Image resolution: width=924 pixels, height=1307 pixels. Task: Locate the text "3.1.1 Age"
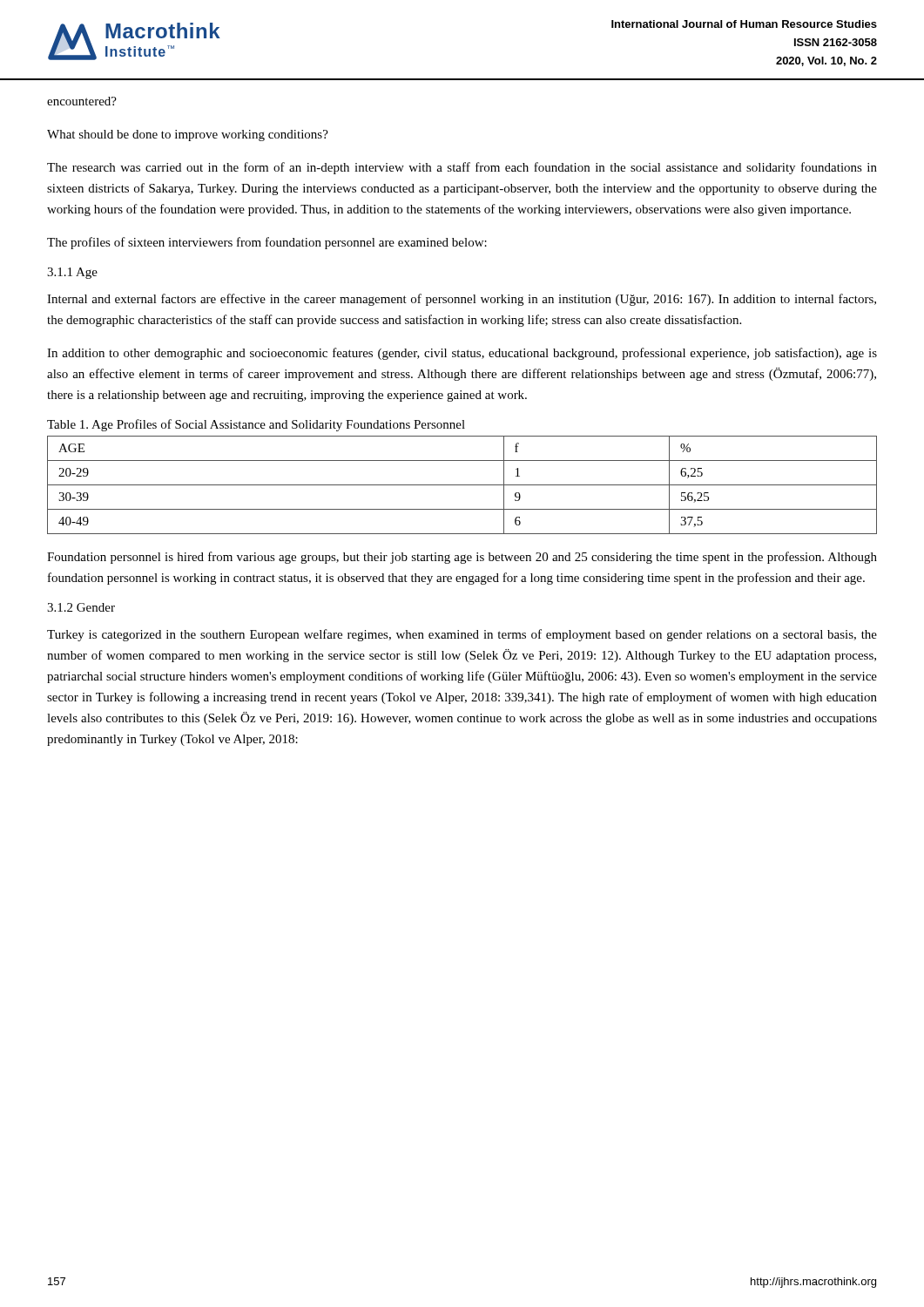(72, 272)
